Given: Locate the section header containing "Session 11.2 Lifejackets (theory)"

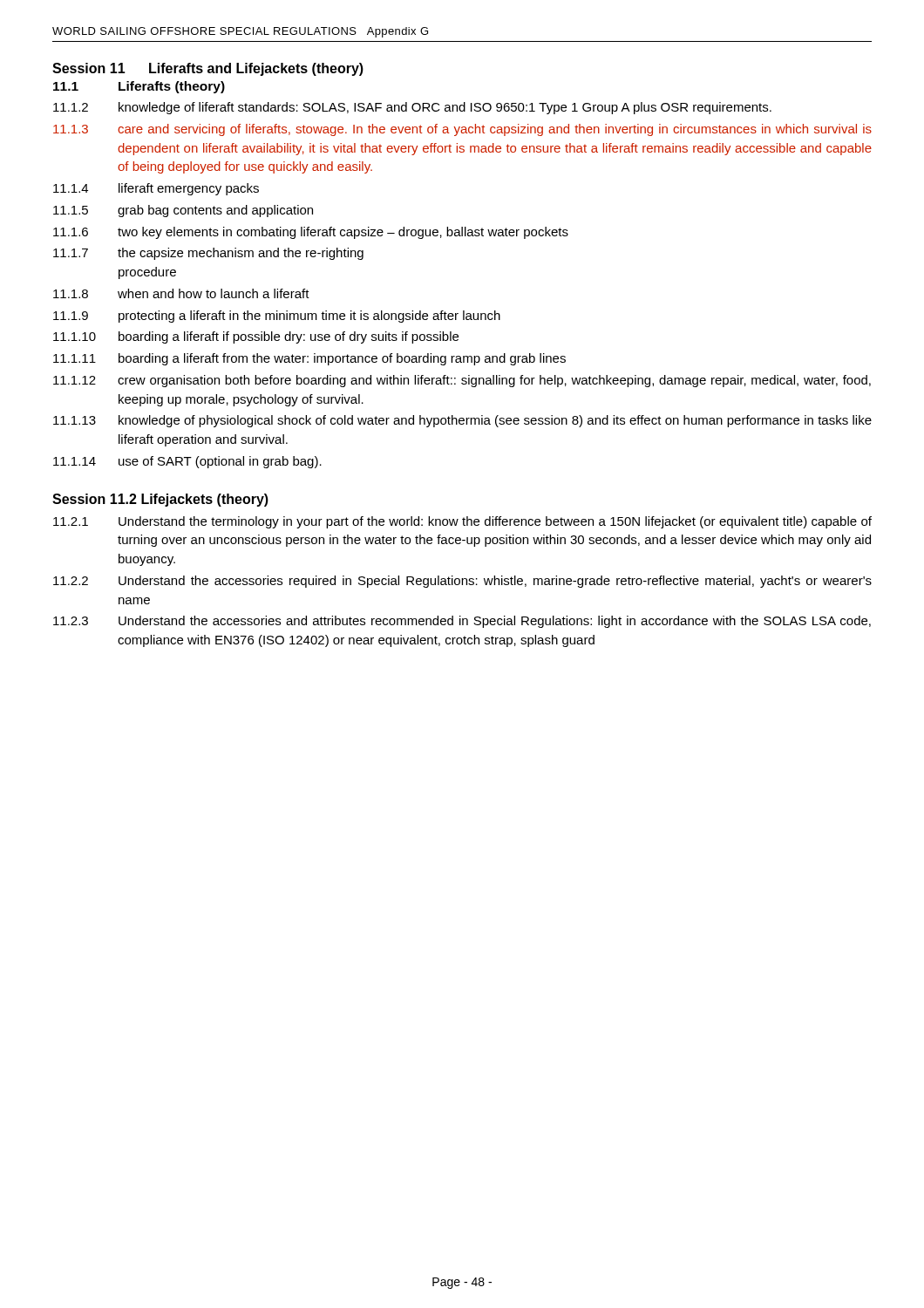Looking at the screenshot, I should click(160, 499).
